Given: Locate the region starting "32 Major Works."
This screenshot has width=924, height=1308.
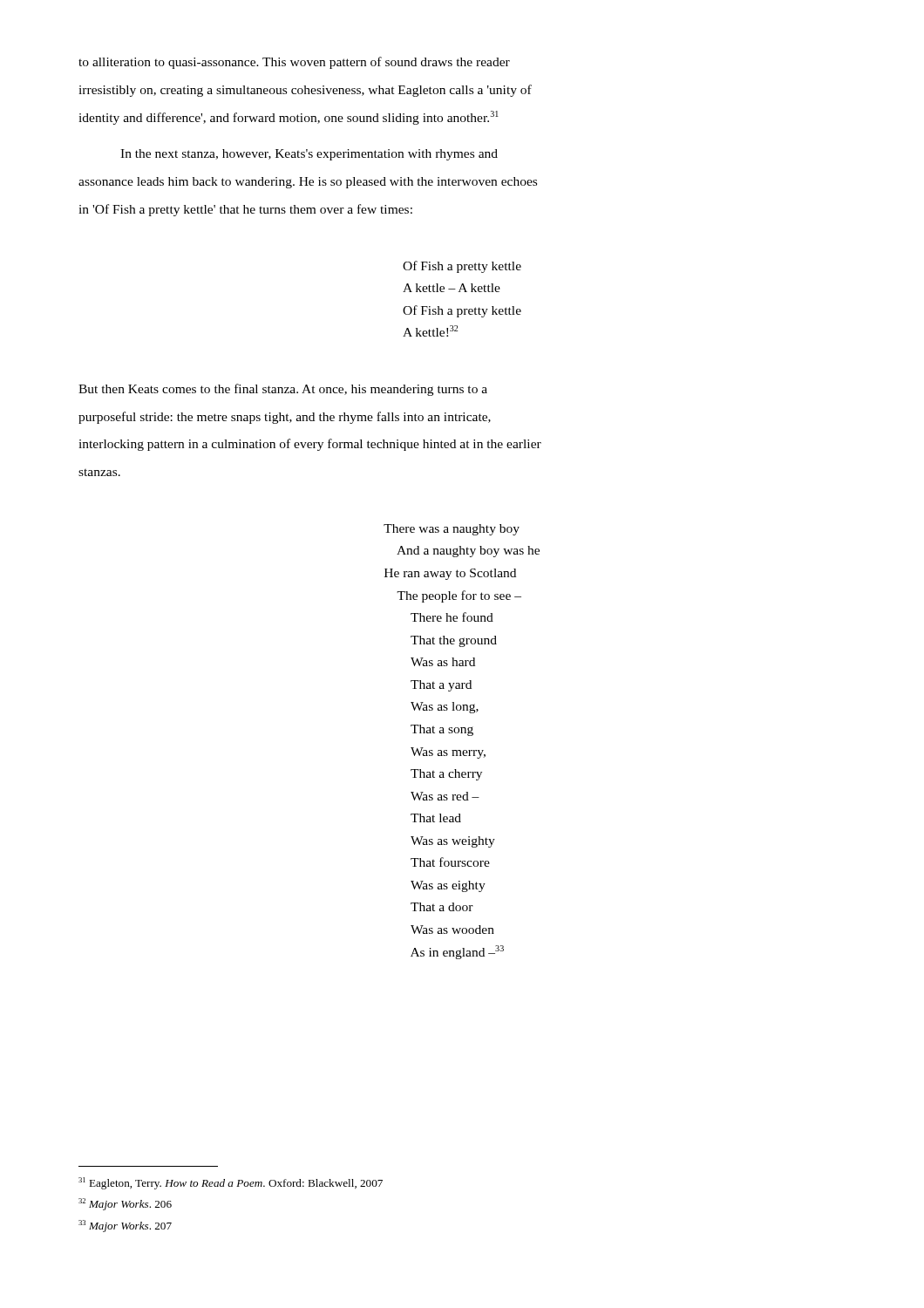Looking at the screenshot, I should pyautogui.click(x=125, y=1204).
